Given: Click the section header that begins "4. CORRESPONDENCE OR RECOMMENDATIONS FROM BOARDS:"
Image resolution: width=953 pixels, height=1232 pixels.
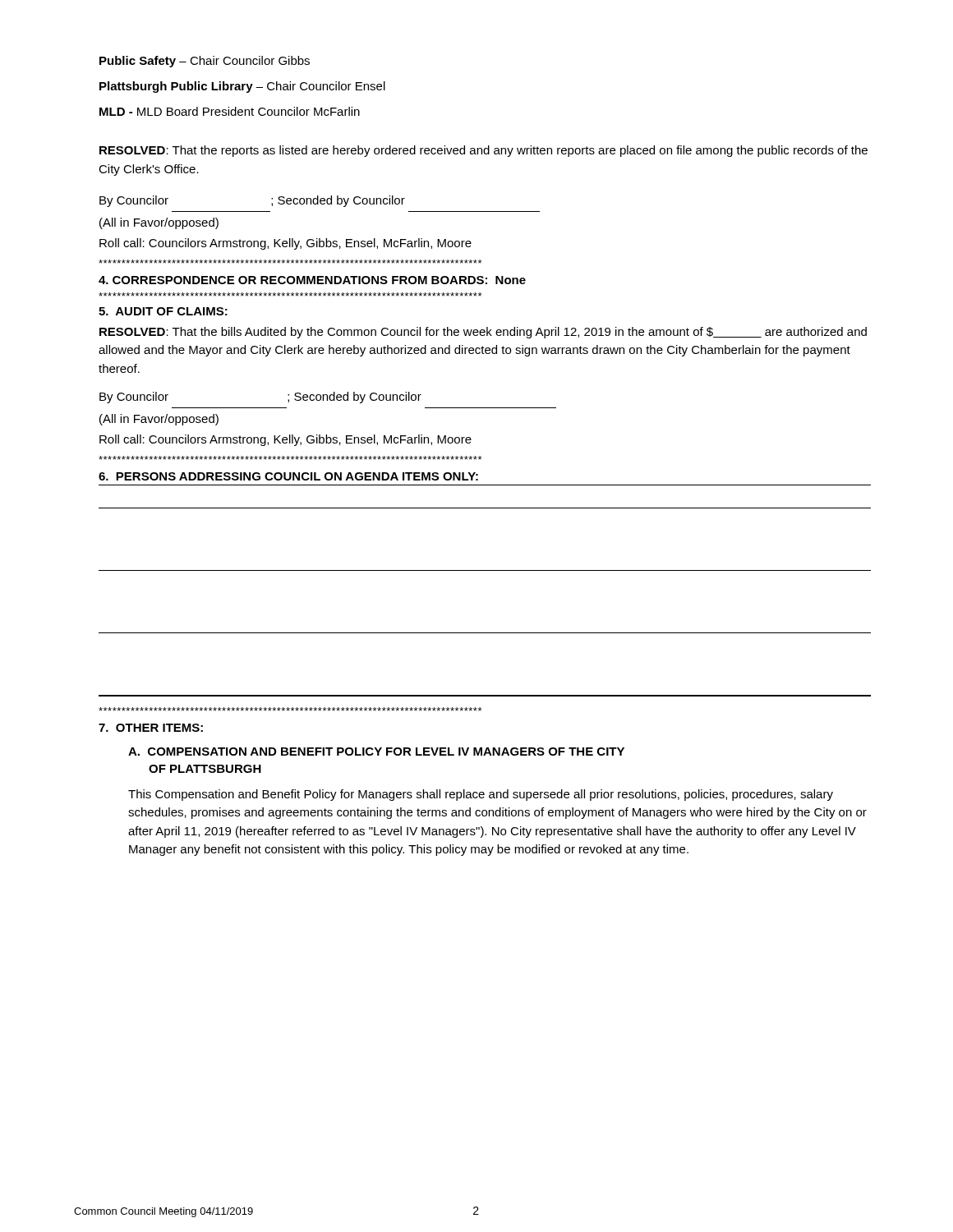Looking at the screenshot, I should pyautogui.click(x=312, y=279).
